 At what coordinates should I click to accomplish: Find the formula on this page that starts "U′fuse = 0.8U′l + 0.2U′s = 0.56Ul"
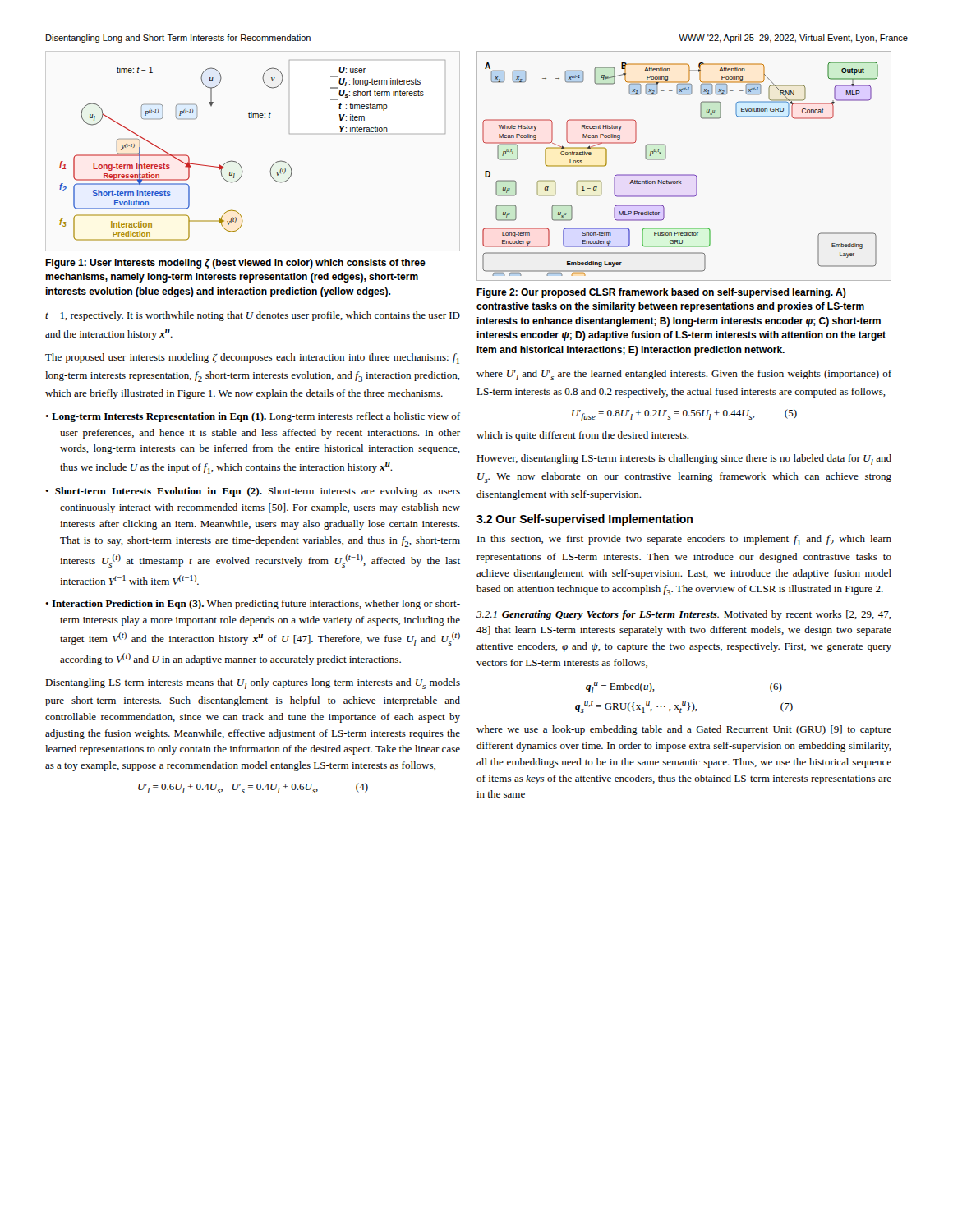click(x=684, y=414)
